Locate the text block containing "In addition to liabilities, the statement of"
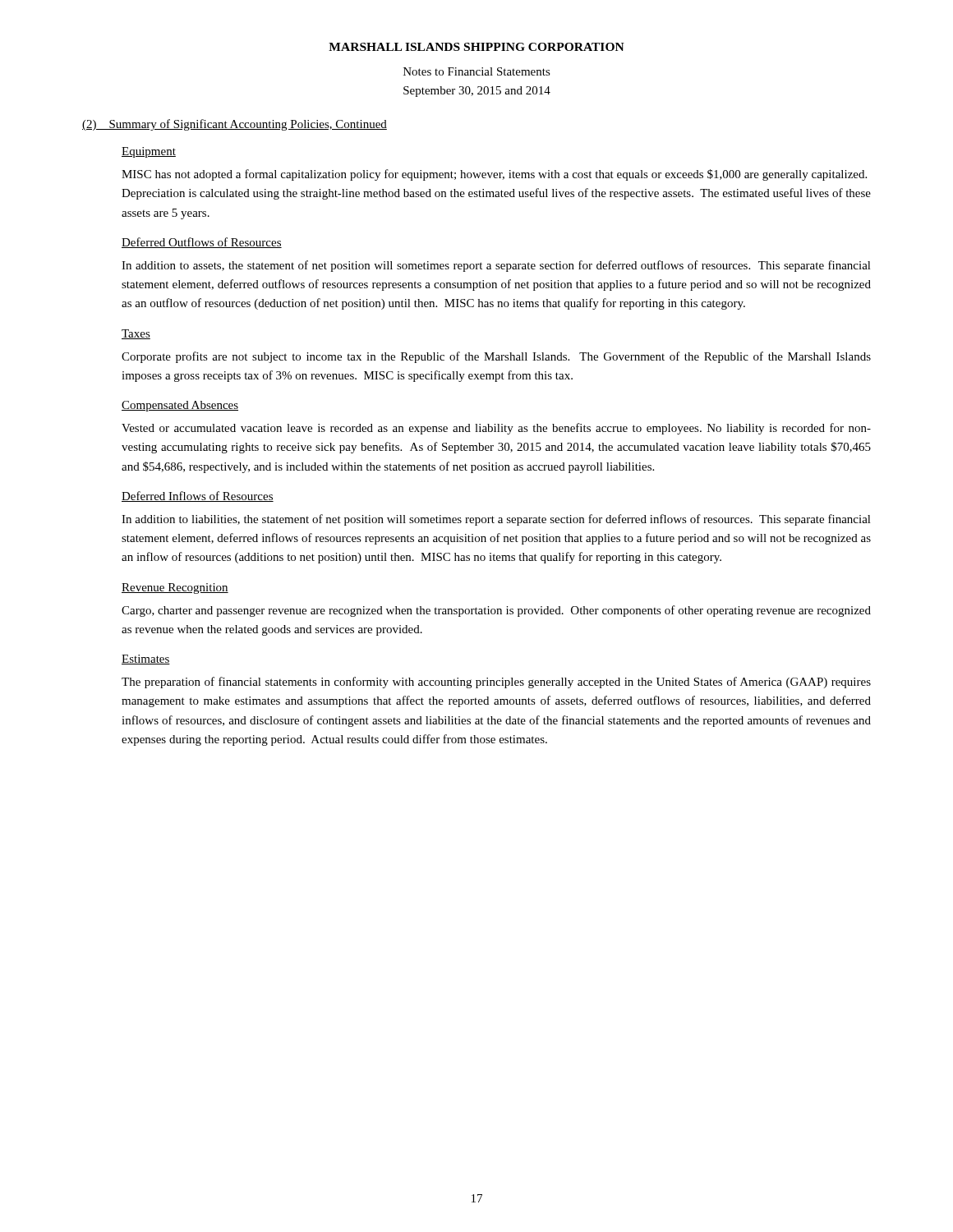This screenshot has height=1232, width=953. tap(496, 538)
